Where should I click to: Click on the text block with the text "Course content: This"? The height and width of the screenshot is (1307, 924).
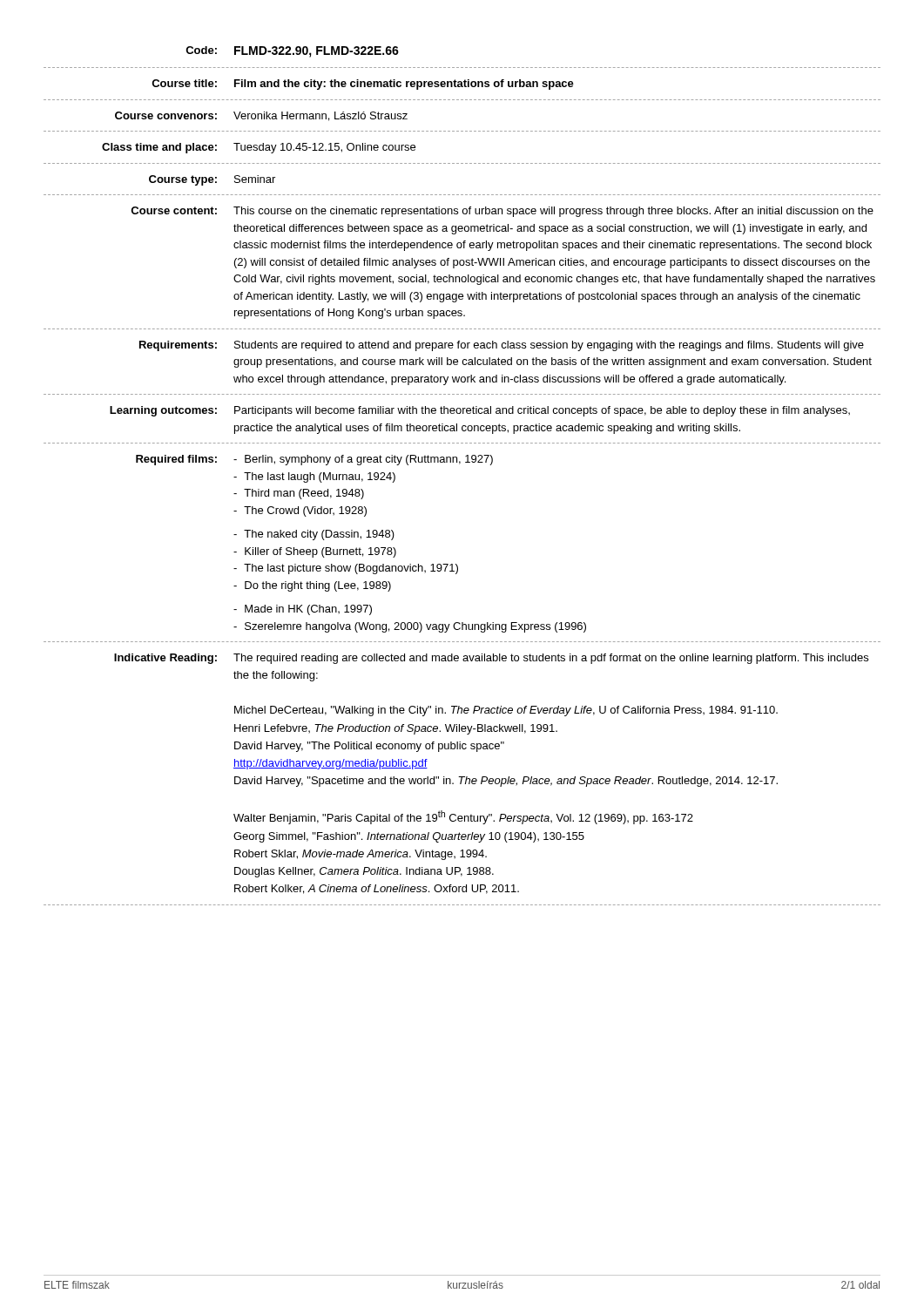click(462, 262)
